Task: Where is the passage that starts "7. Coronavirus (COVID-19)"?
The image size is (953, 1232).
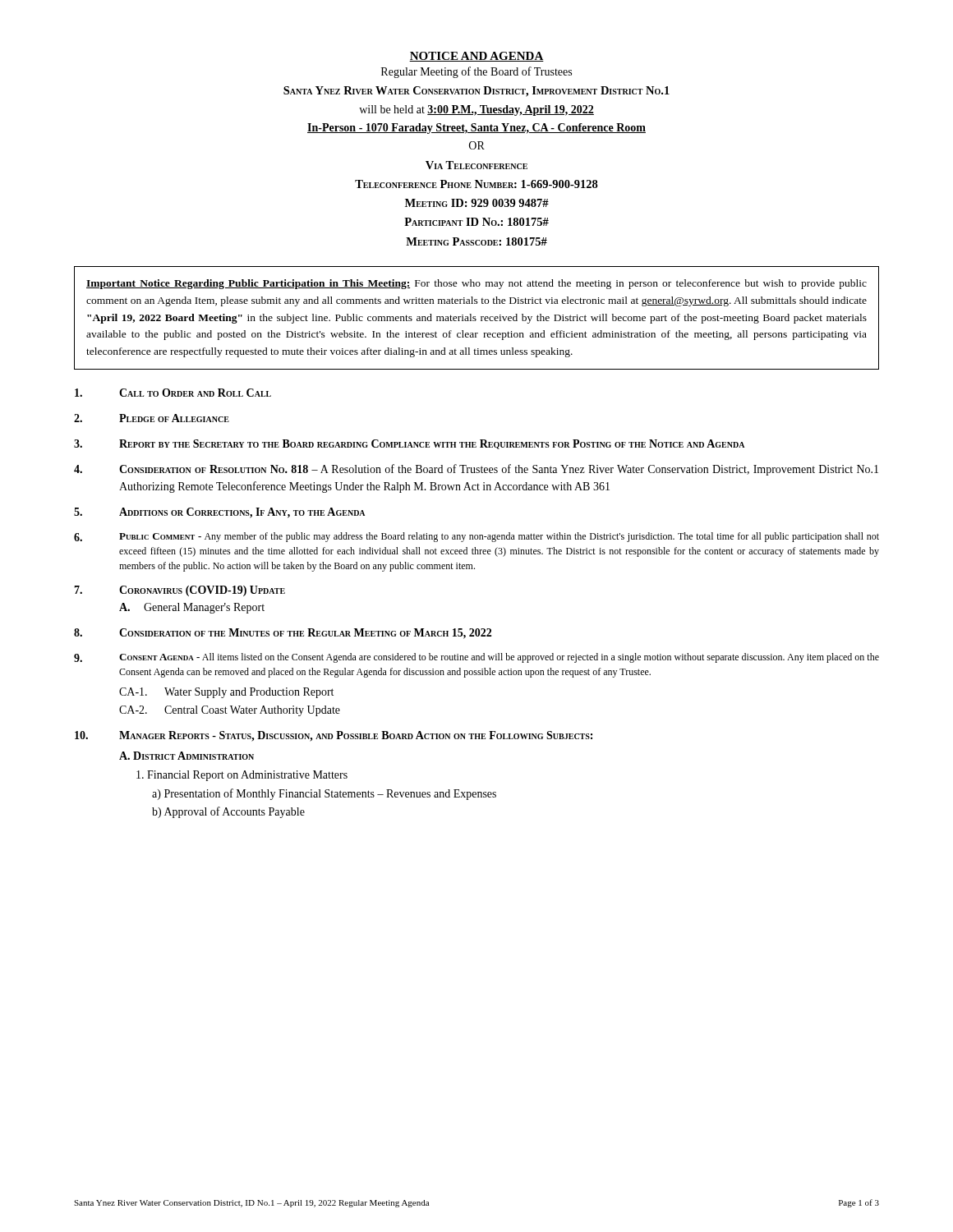Action: point(180,591)
